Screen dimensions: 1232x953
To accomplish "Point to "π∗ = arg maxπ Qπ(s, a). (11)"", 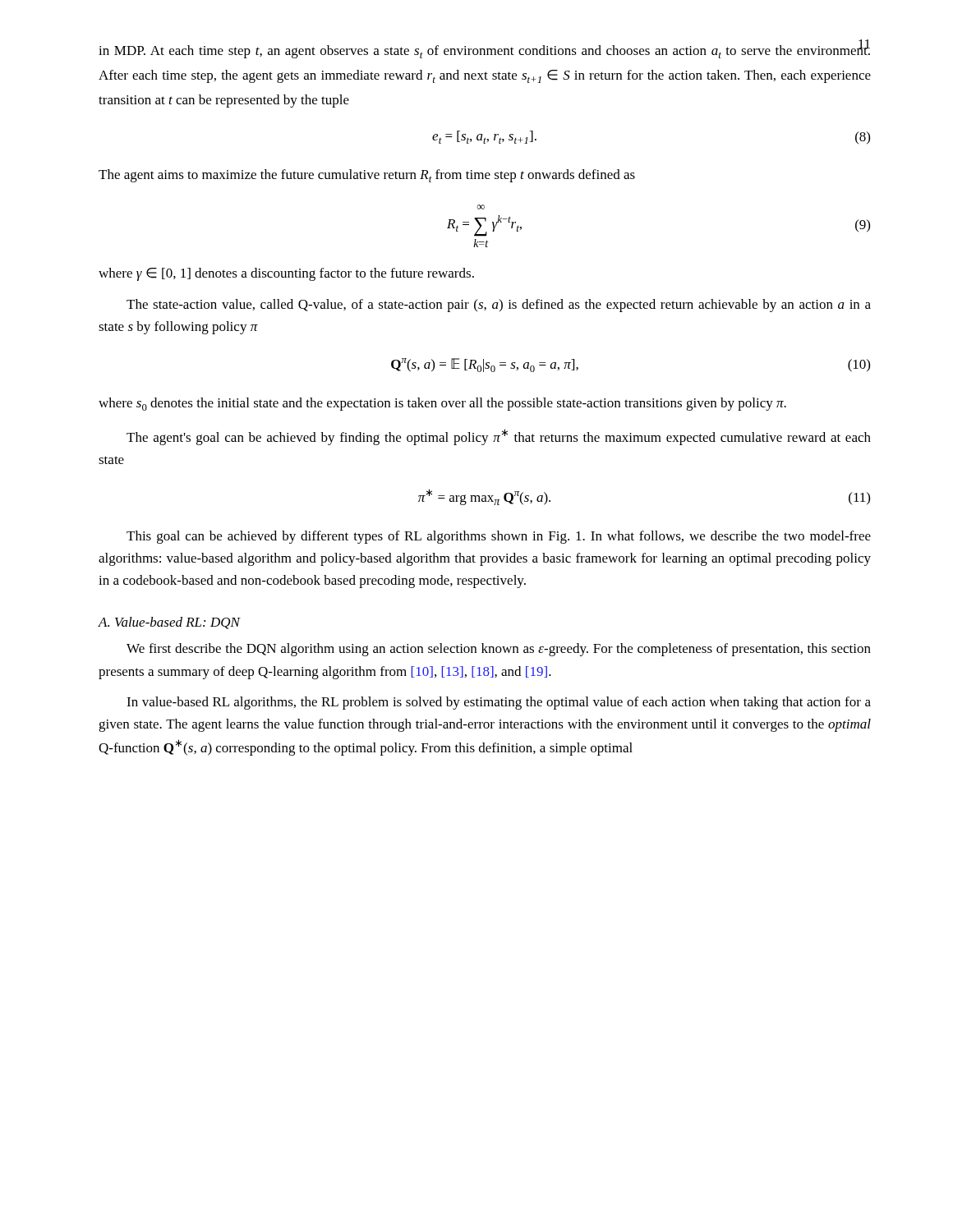I will (491, 497).
